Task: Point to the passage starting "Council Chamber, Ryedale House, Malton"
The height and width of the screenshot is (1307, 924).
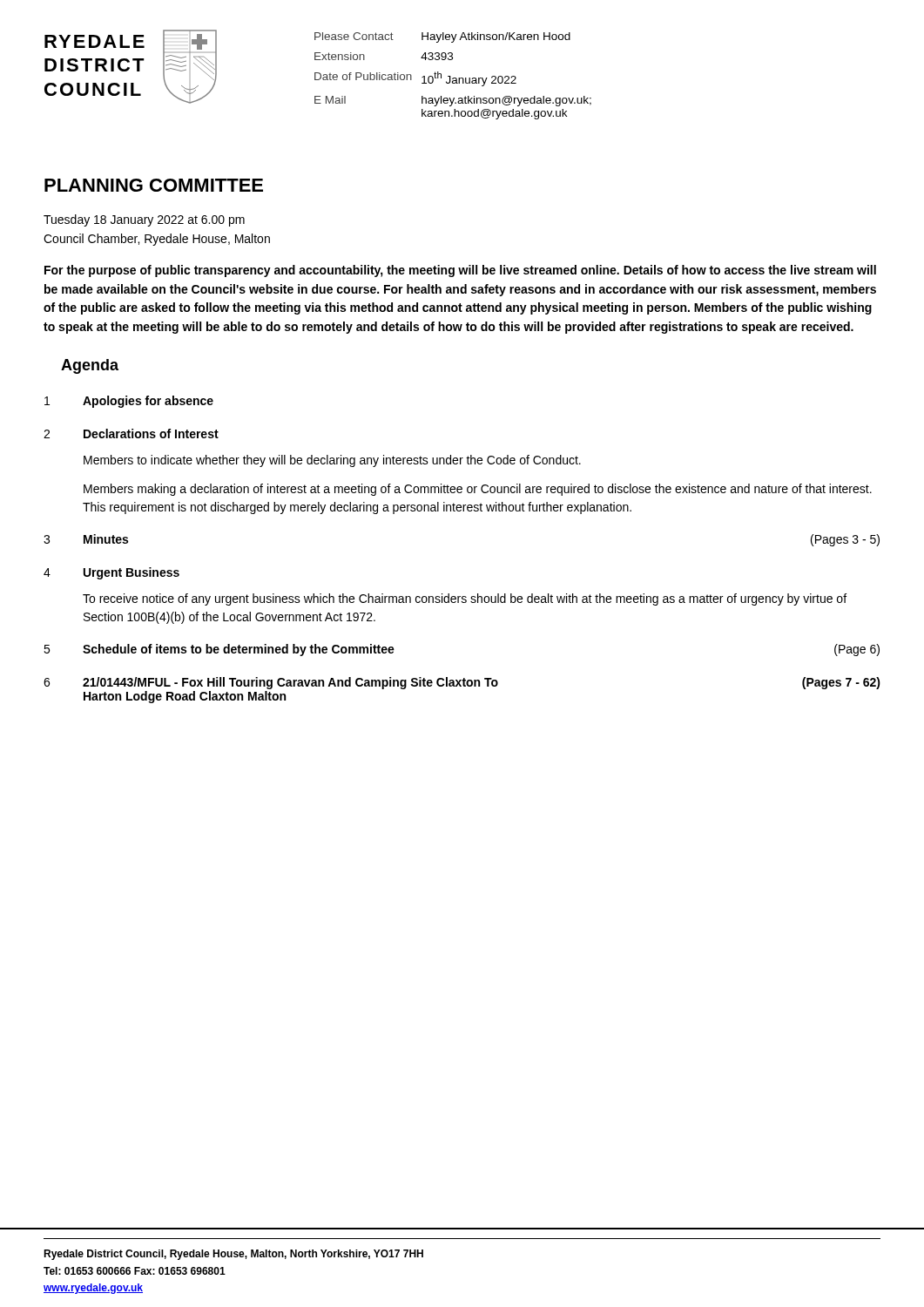Action: click(x=157, y=239)
